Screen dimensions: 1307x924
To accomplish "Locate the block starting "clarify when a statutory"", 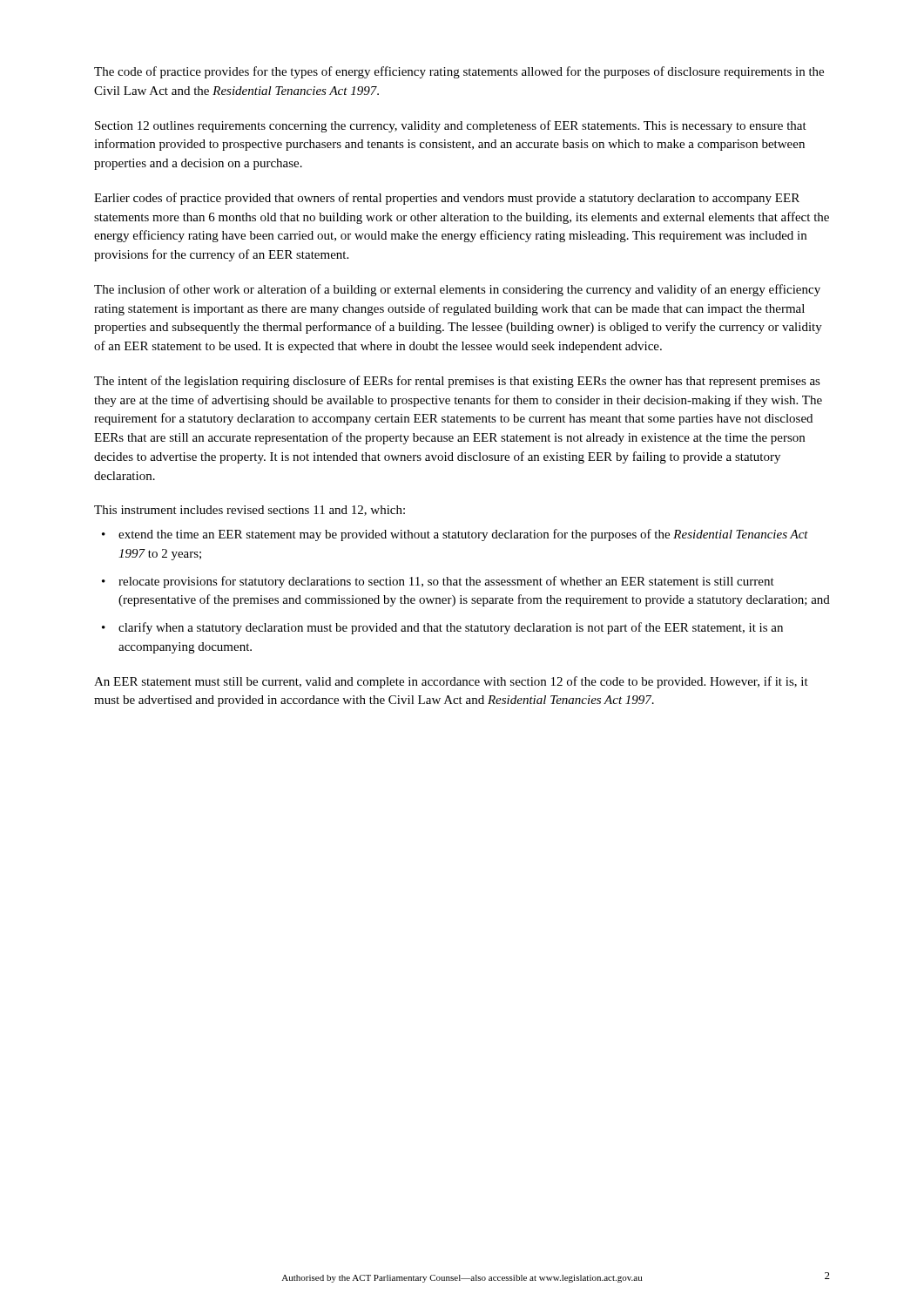I will coord(451,637).
